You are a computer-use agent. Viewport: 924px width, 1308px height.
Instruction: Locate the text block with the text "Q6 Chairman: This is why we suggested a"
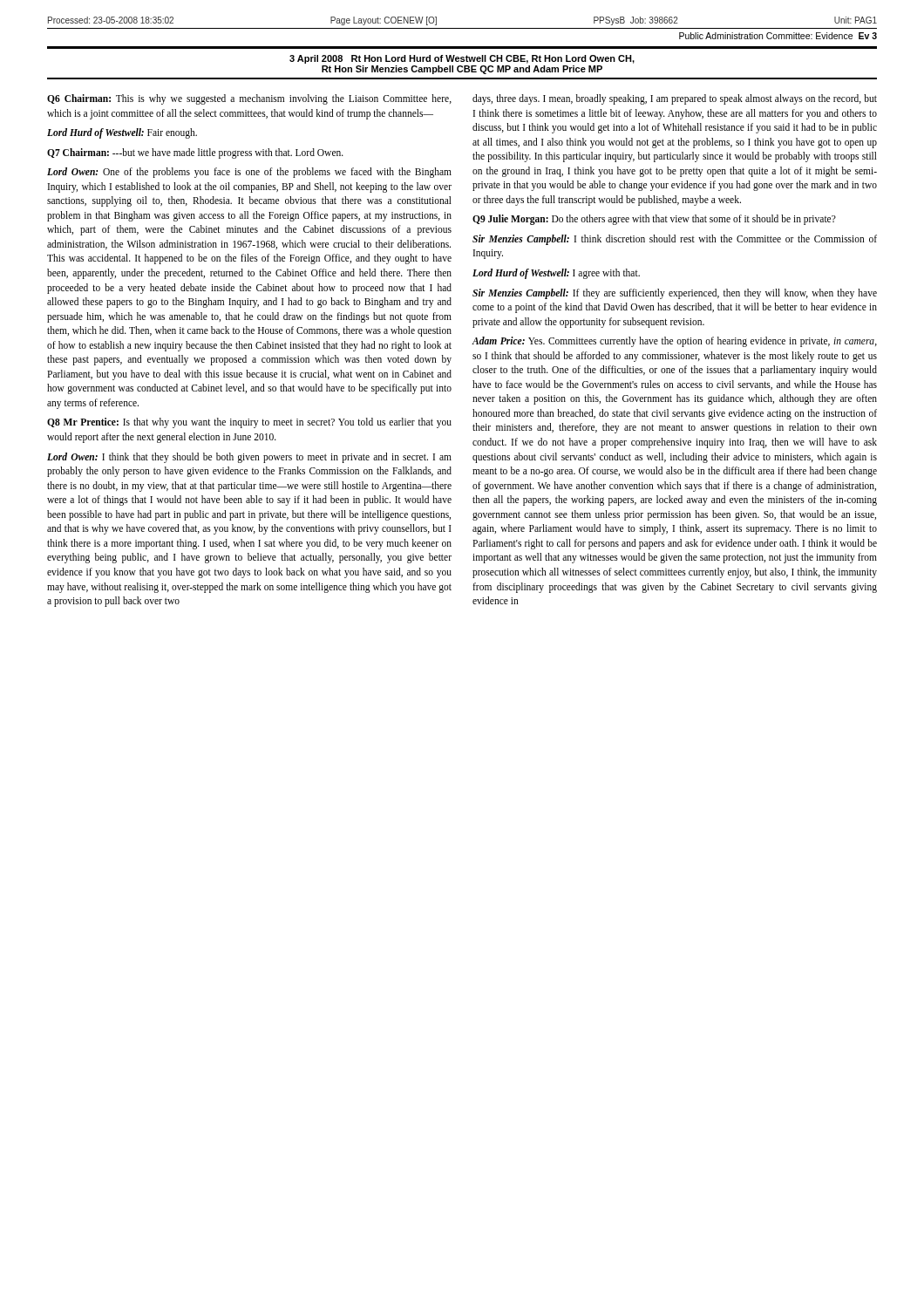tap(249, 350)
